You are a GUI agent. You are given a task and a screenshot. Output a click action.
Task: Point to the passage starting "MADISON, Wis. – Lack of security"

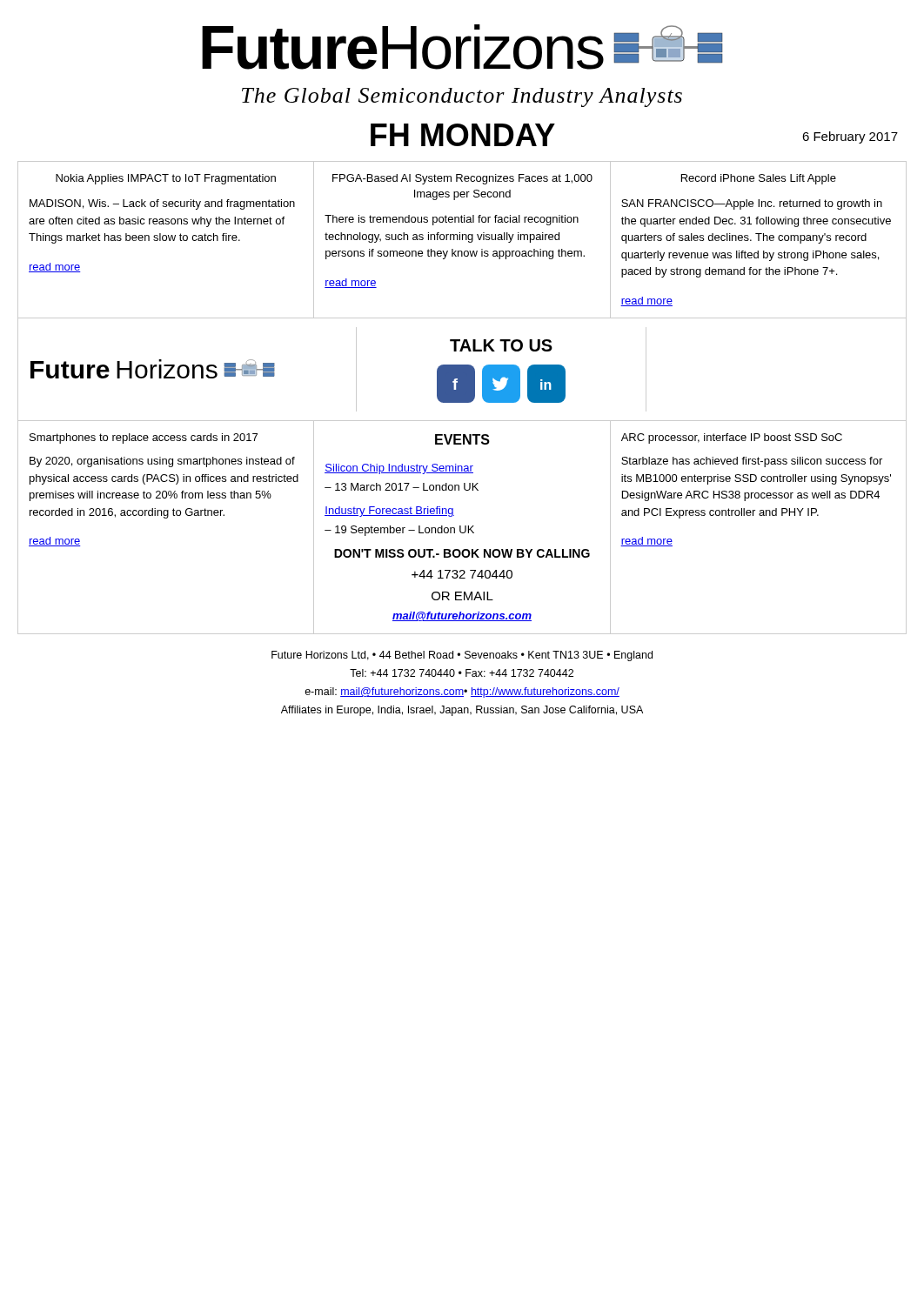(162, 220)
